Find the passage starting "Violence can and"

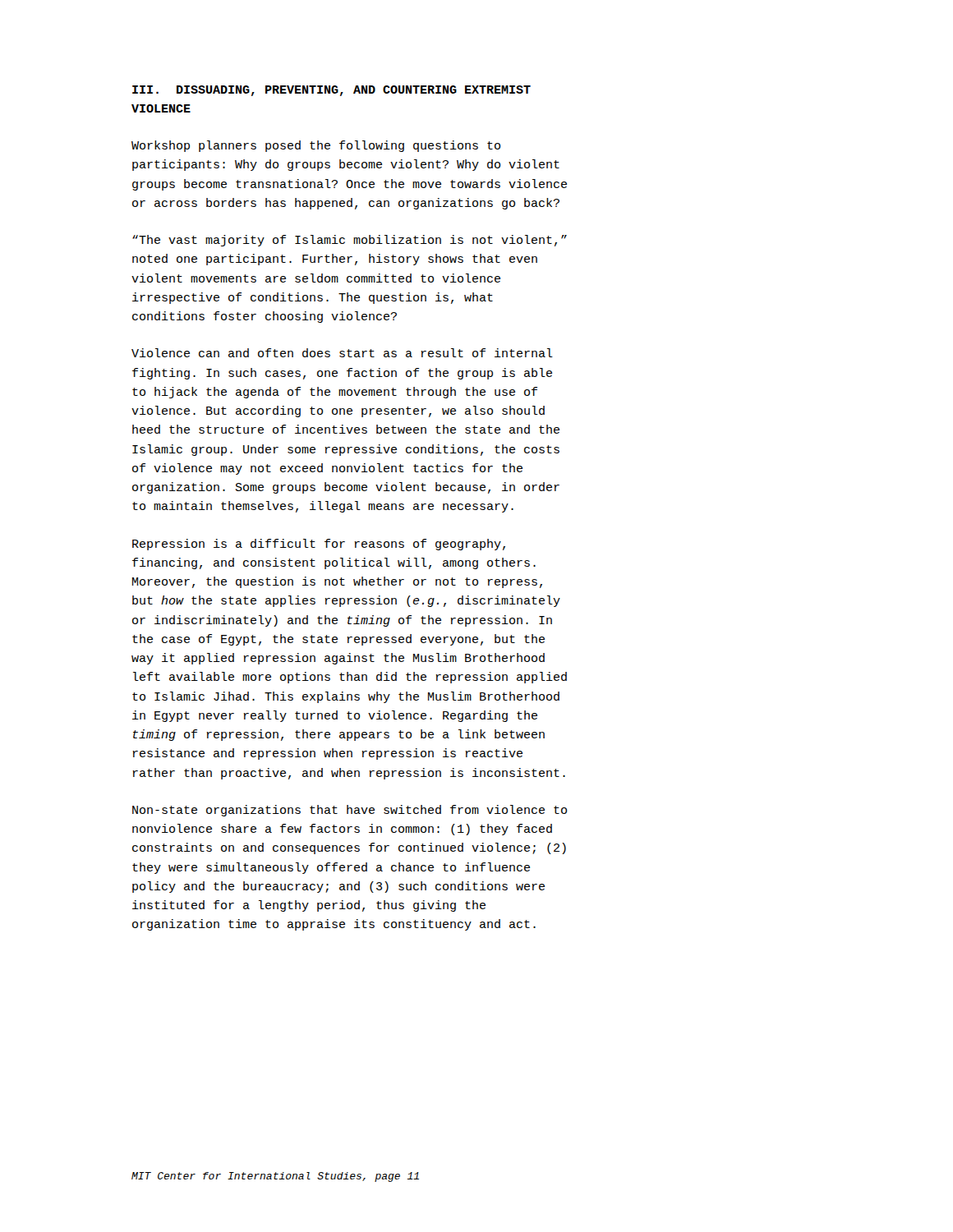tap(346, 431)
